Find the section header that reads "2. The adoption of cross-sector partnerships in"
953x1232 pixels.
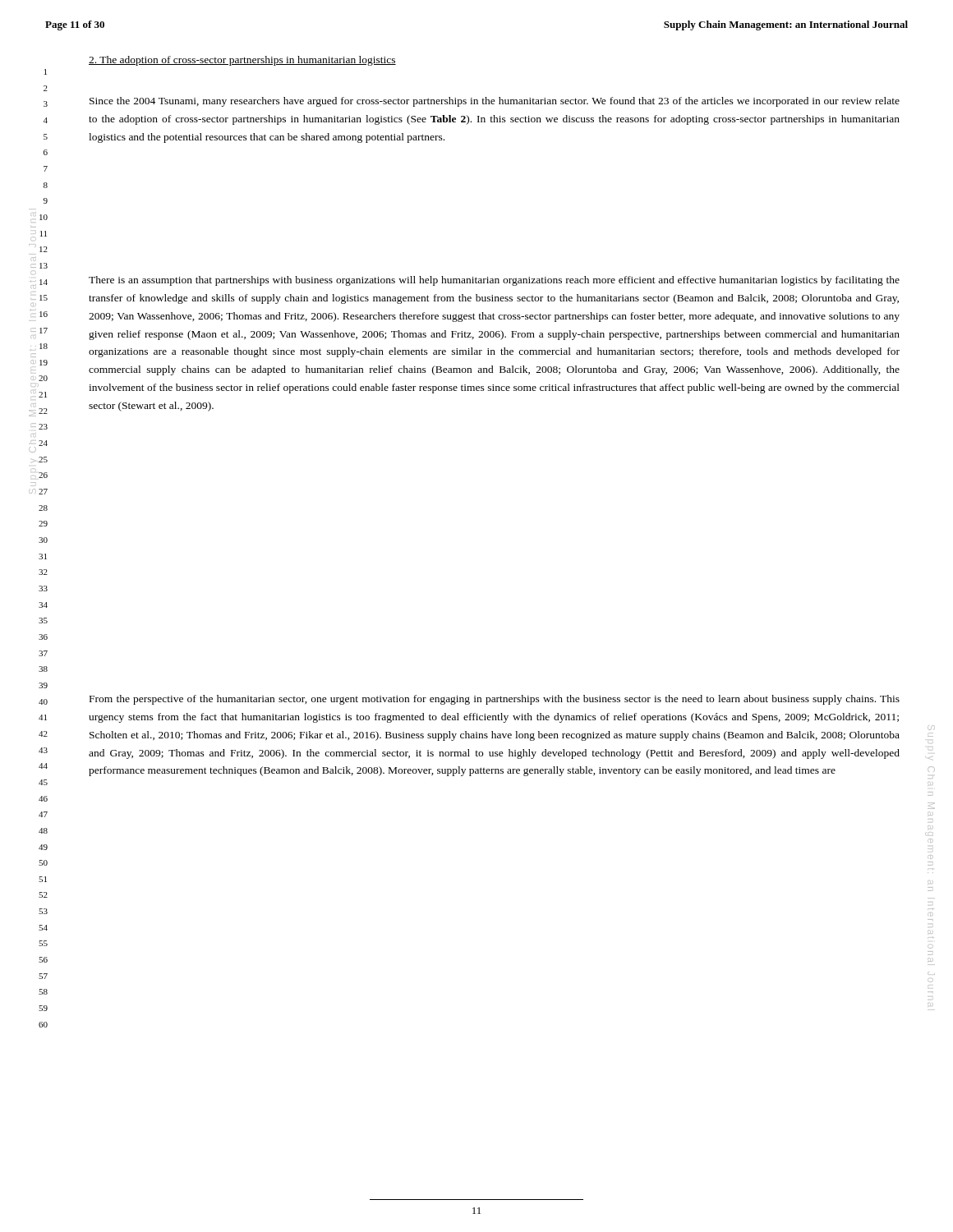pyautogui.click(x=242, y=61)
